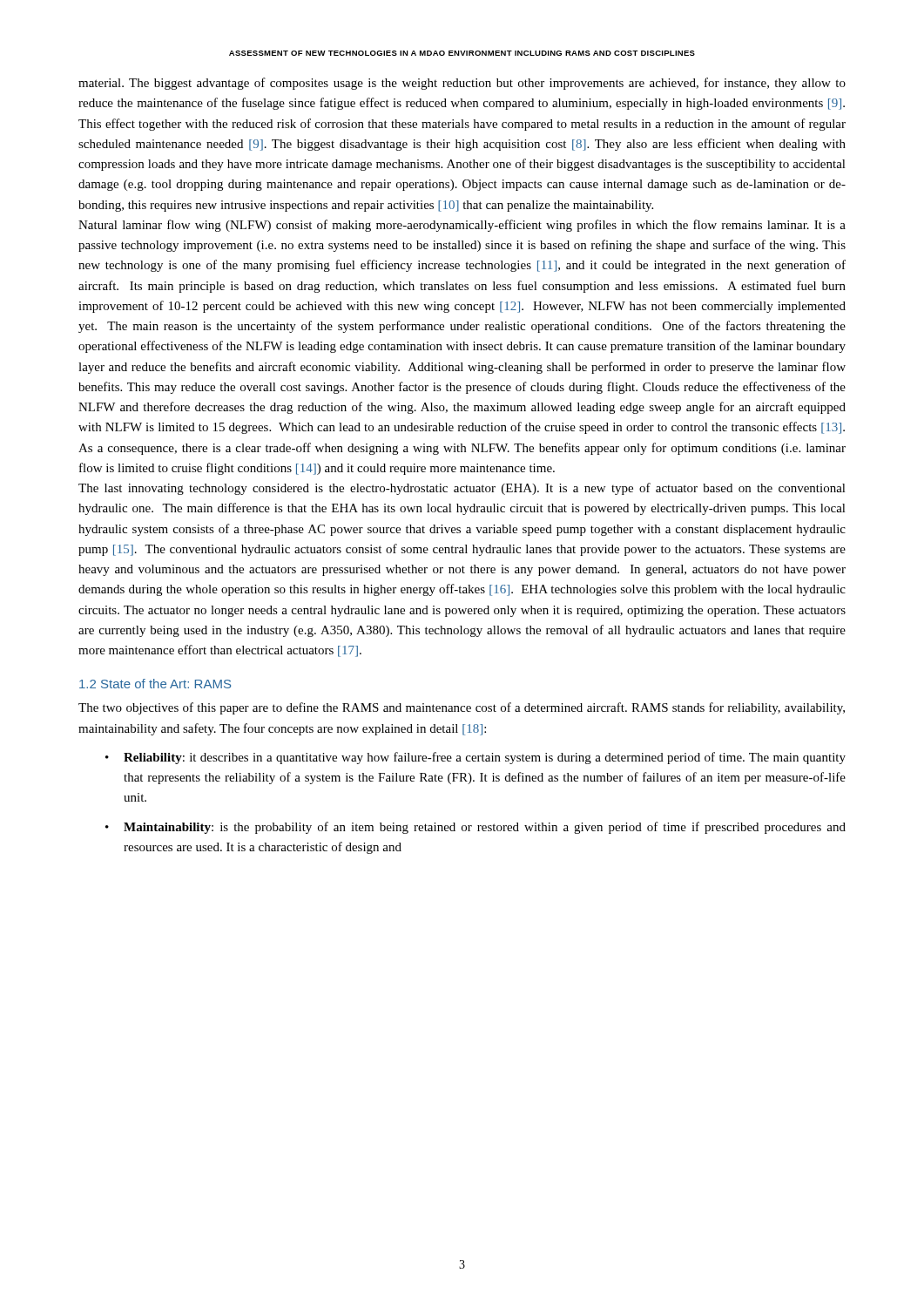This screenshot has height=1307, width=924.
Task: Where is the passage that starts "• Reliability: it describes in a"?
Action: [x=475, y=778]
